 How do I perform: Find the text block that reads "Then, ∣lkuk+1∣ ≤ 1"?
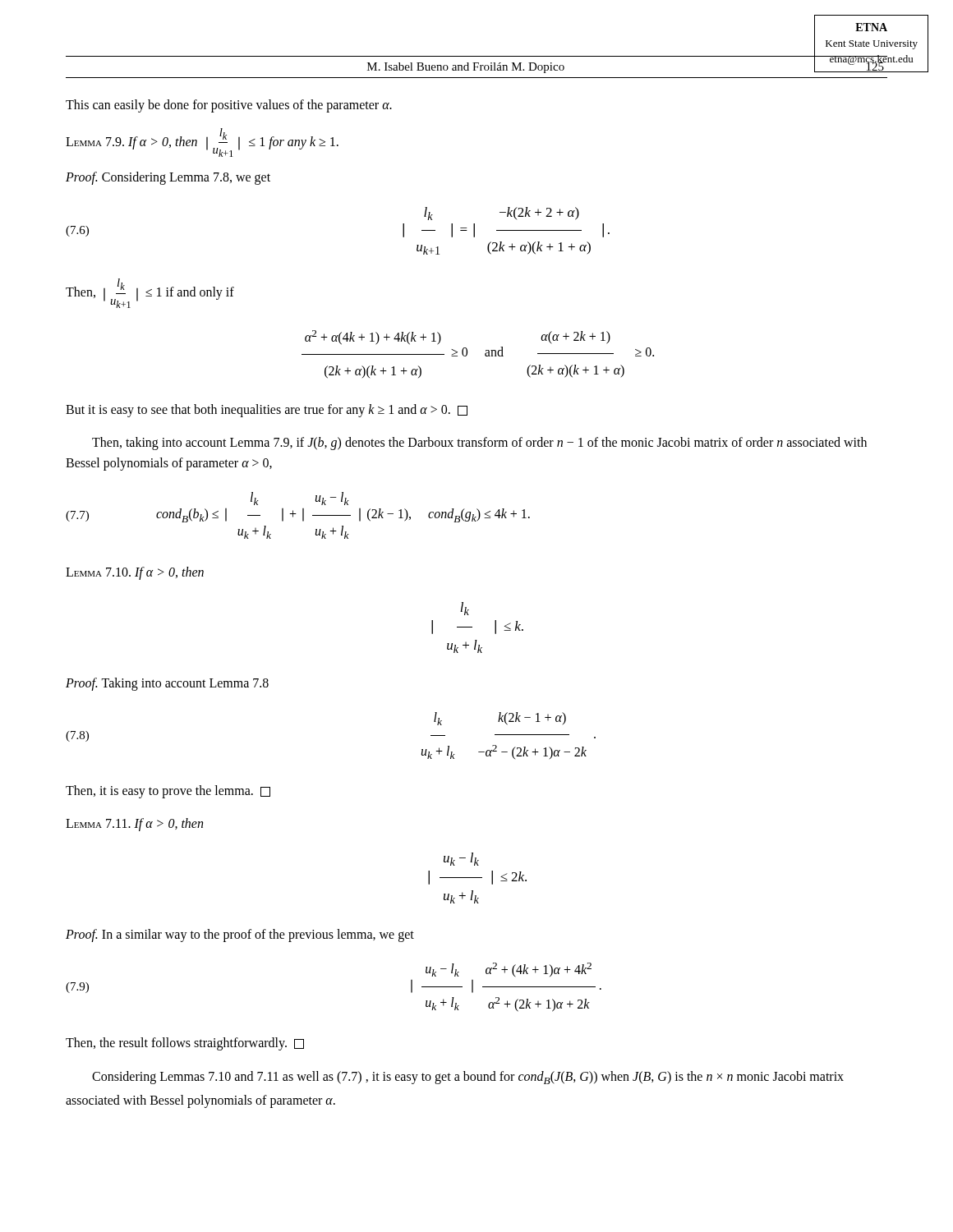(x=150, y=294)
